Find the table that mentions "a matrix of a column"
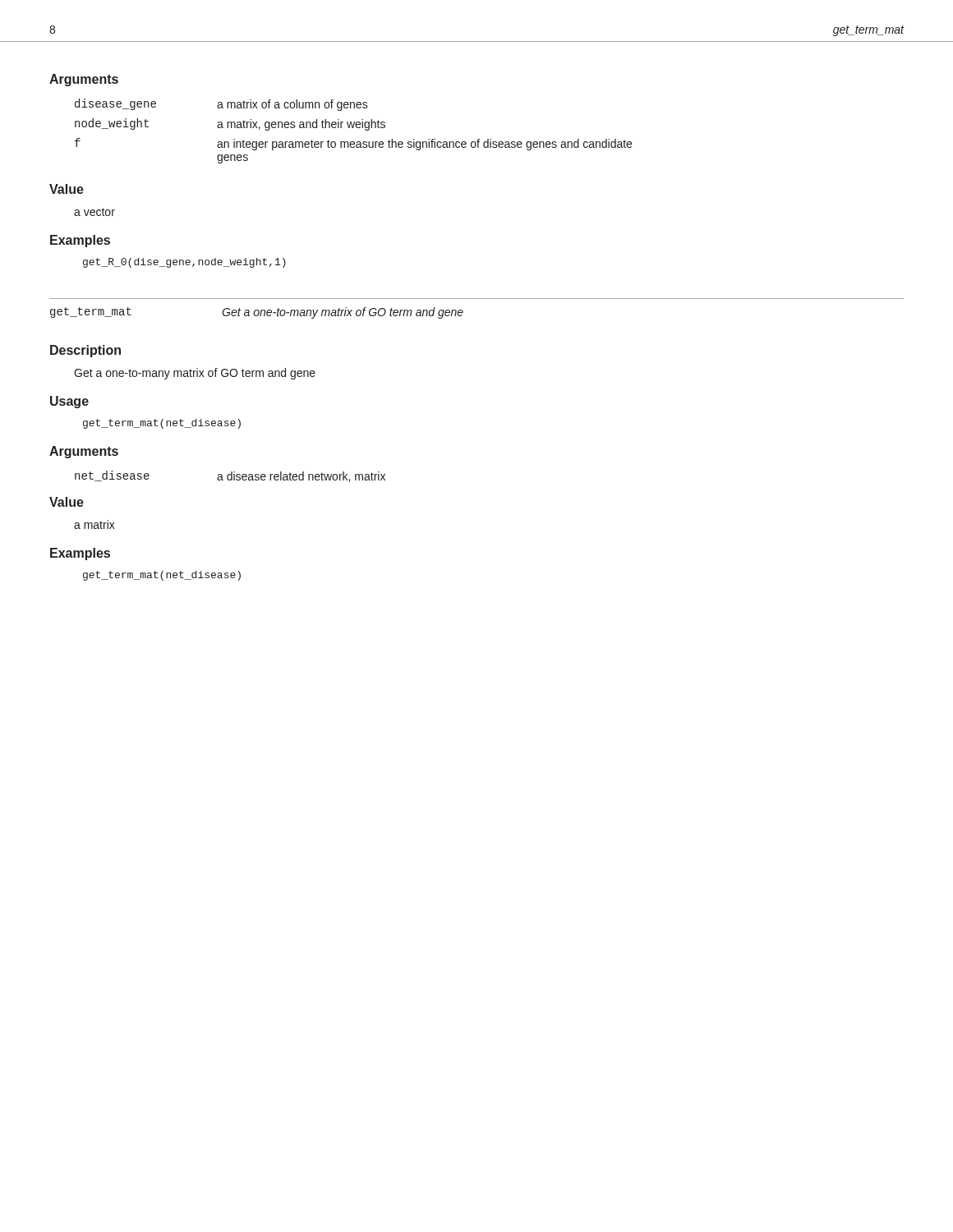The image size is (953, 1232). click(476, 131)
